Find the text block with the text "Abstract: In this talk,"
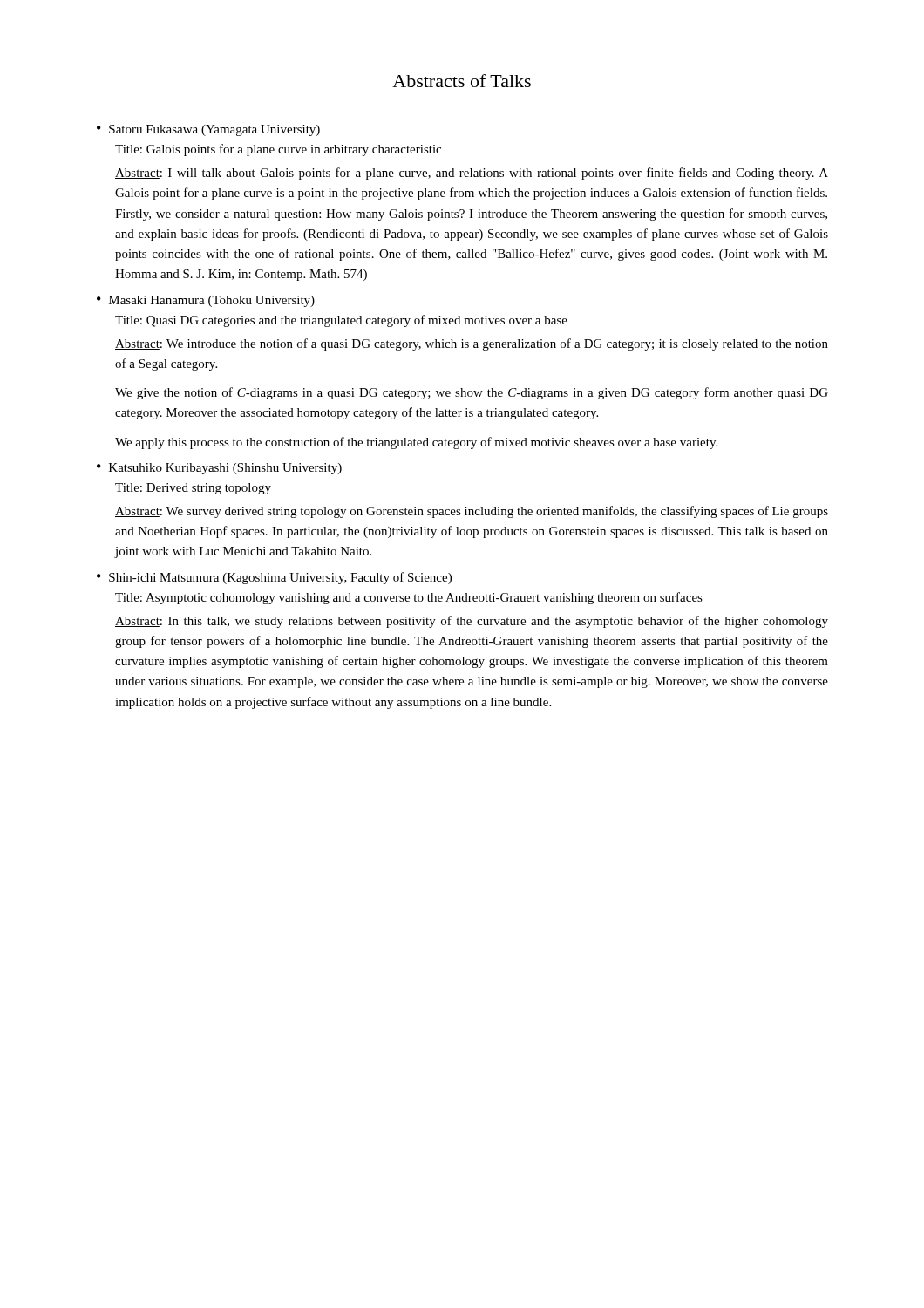 pyautogui.click(x=472, y=661)
